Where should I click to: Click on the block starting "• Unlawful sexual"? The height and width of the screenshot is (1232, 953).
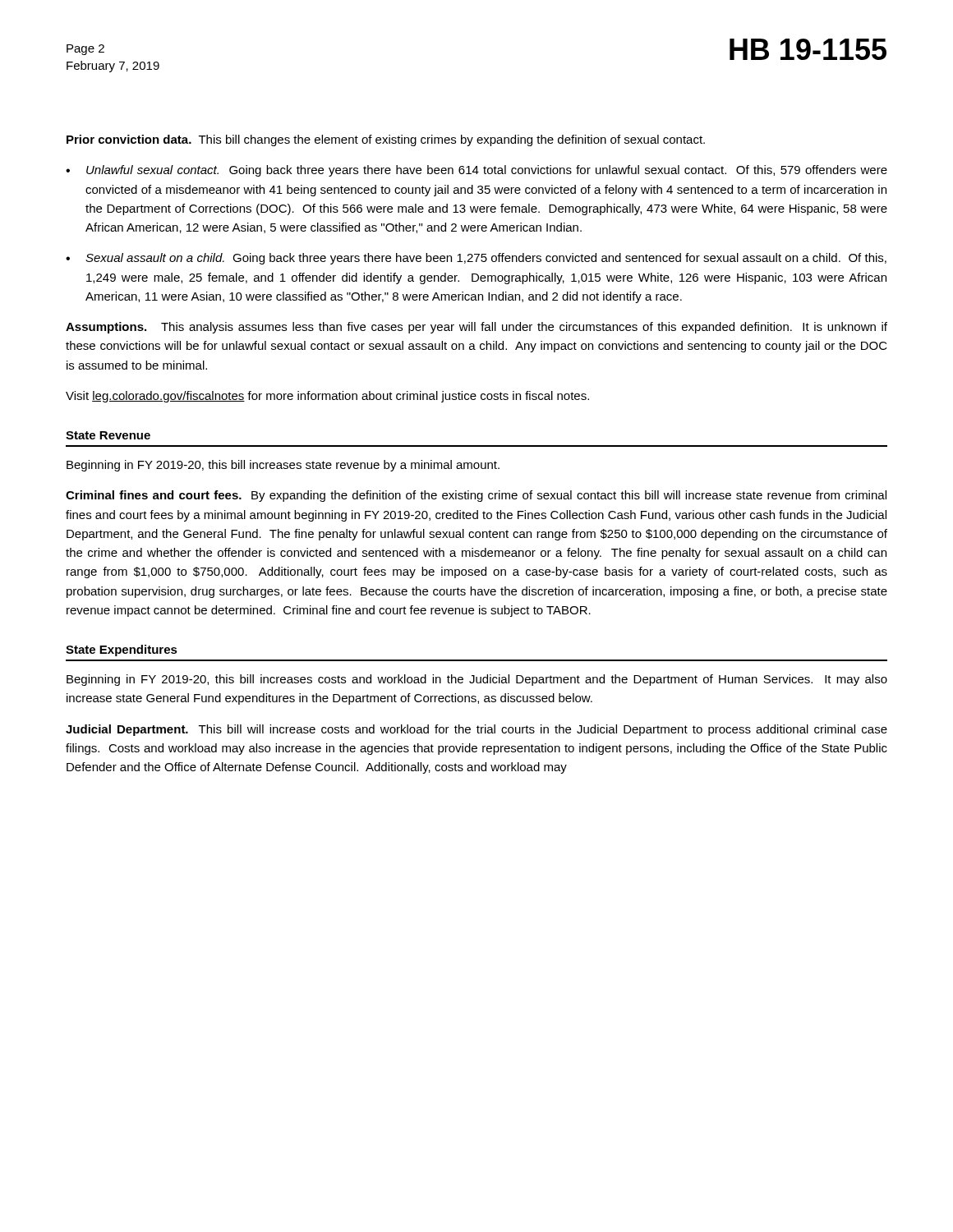coord(476,199)
